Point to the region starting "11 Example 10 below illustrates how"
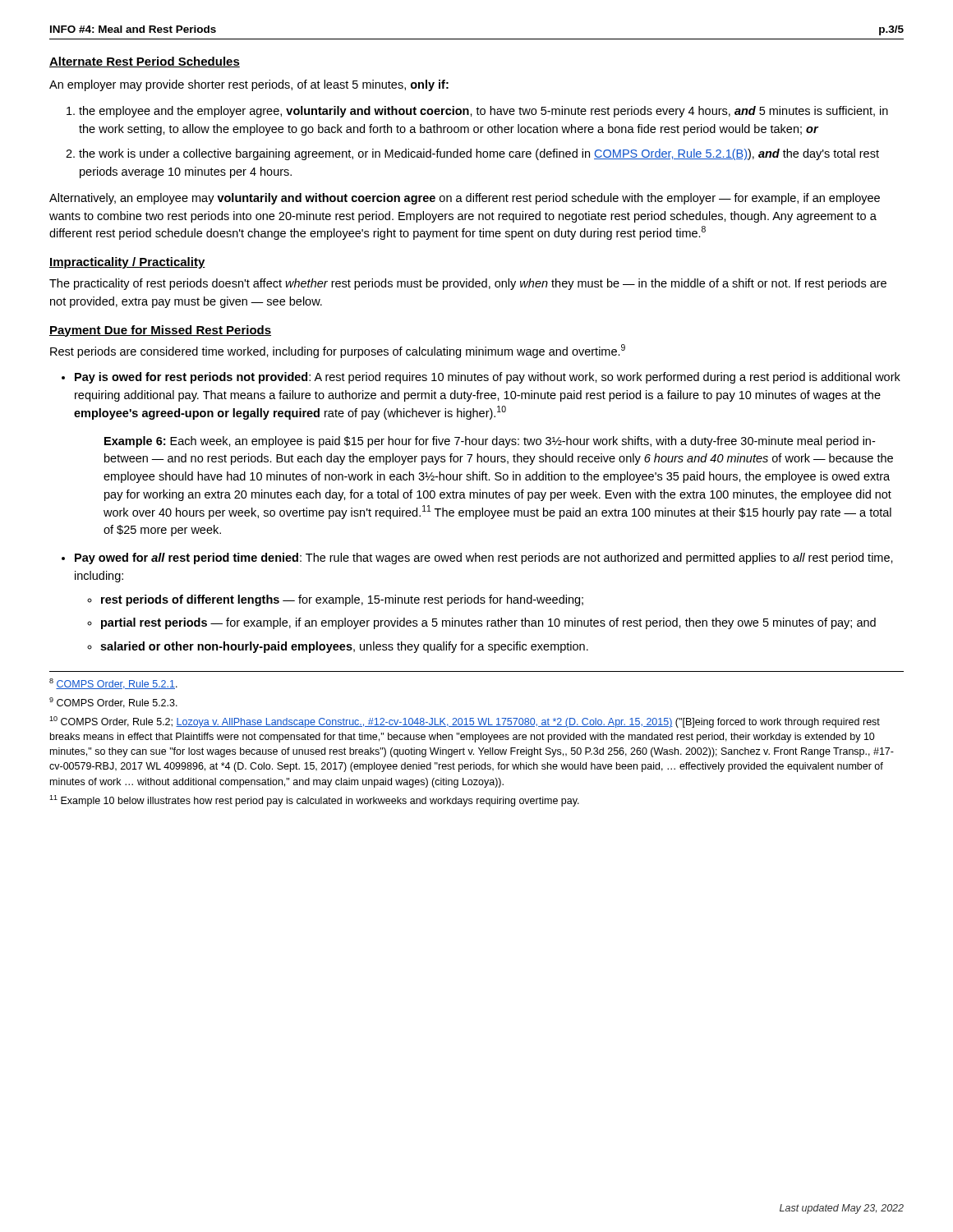This screenshot has width=953, height=1232. tap(476, 801)
